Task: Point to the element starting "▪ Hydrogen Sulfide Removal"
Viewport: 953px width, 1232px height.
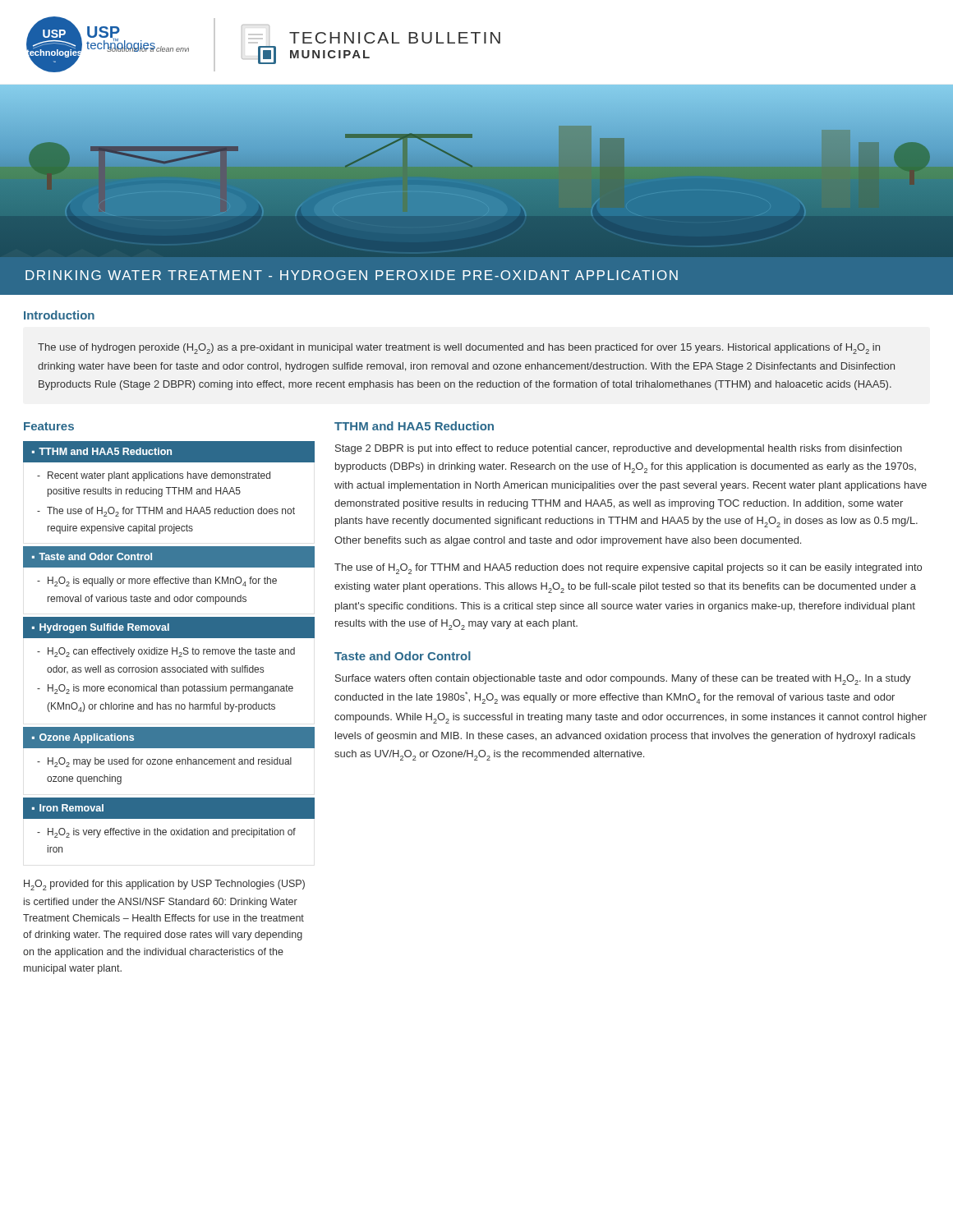Action: point(100,628)
